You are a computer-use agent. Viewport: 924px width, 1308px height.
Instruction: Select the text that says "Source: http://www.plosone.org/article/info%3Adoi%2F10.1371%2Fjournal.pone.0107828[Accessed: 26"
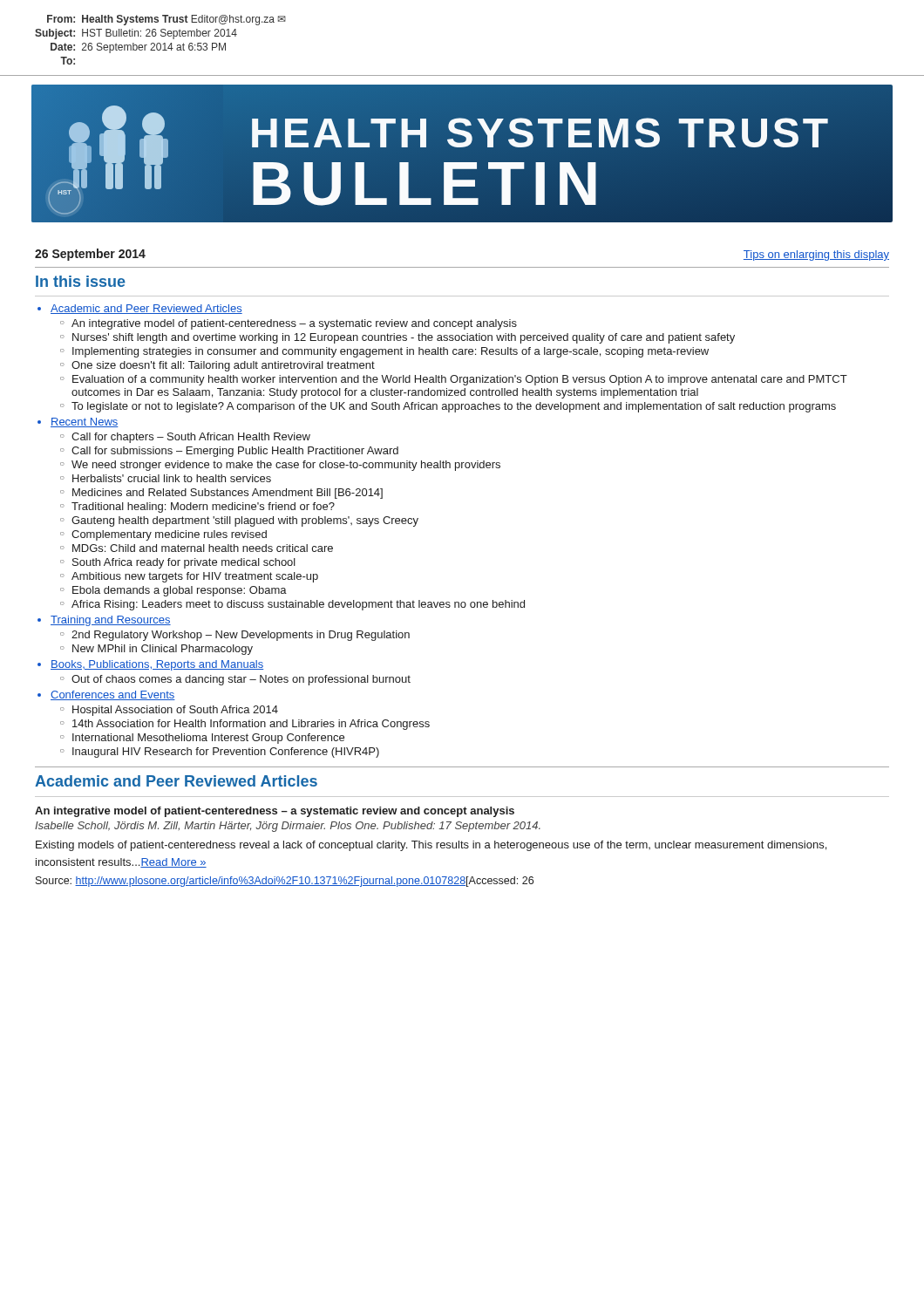(284, 881)
